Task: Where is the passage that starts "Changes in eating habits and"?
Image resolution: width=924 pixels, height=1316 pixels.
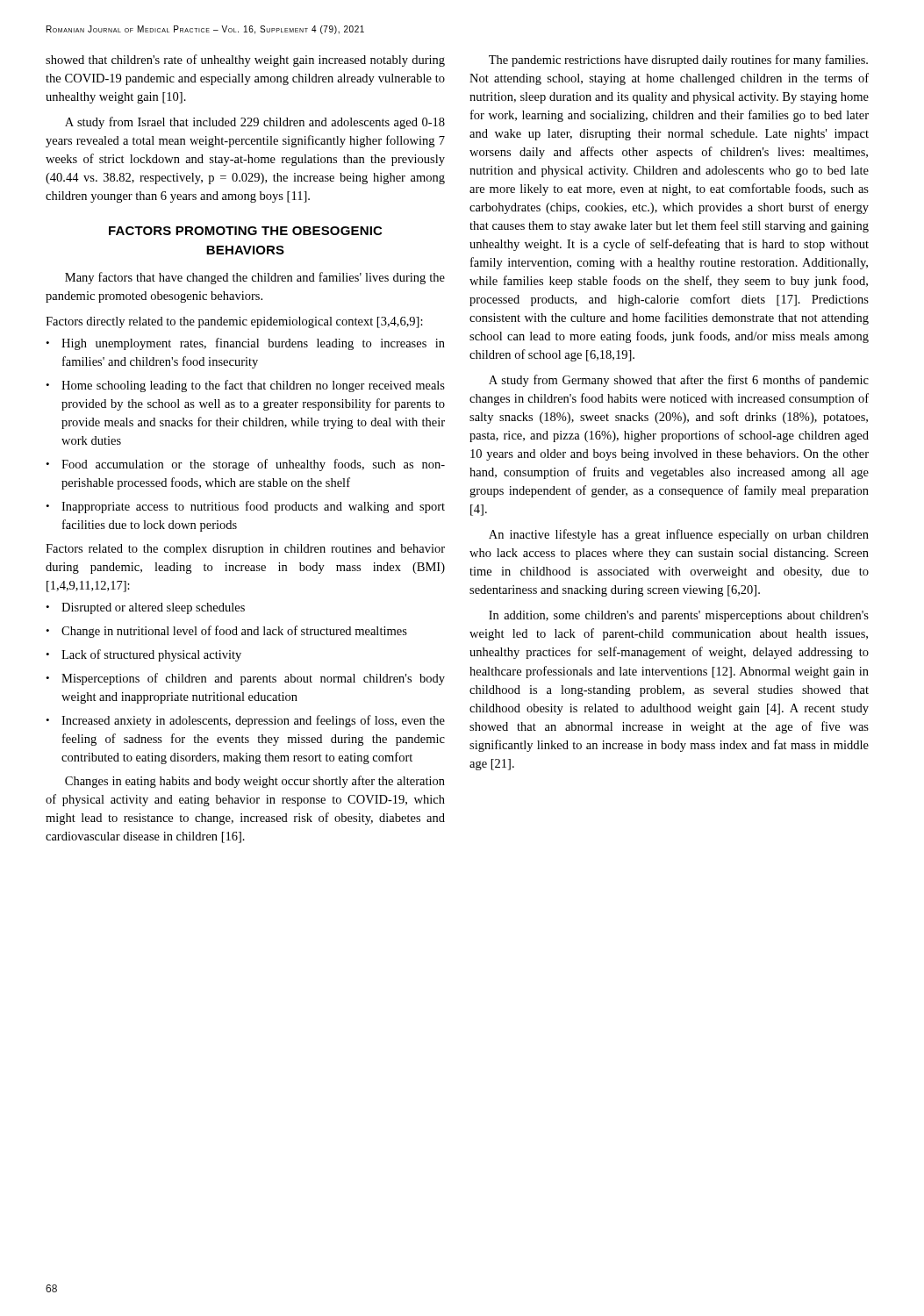Action: pos(245,809)
